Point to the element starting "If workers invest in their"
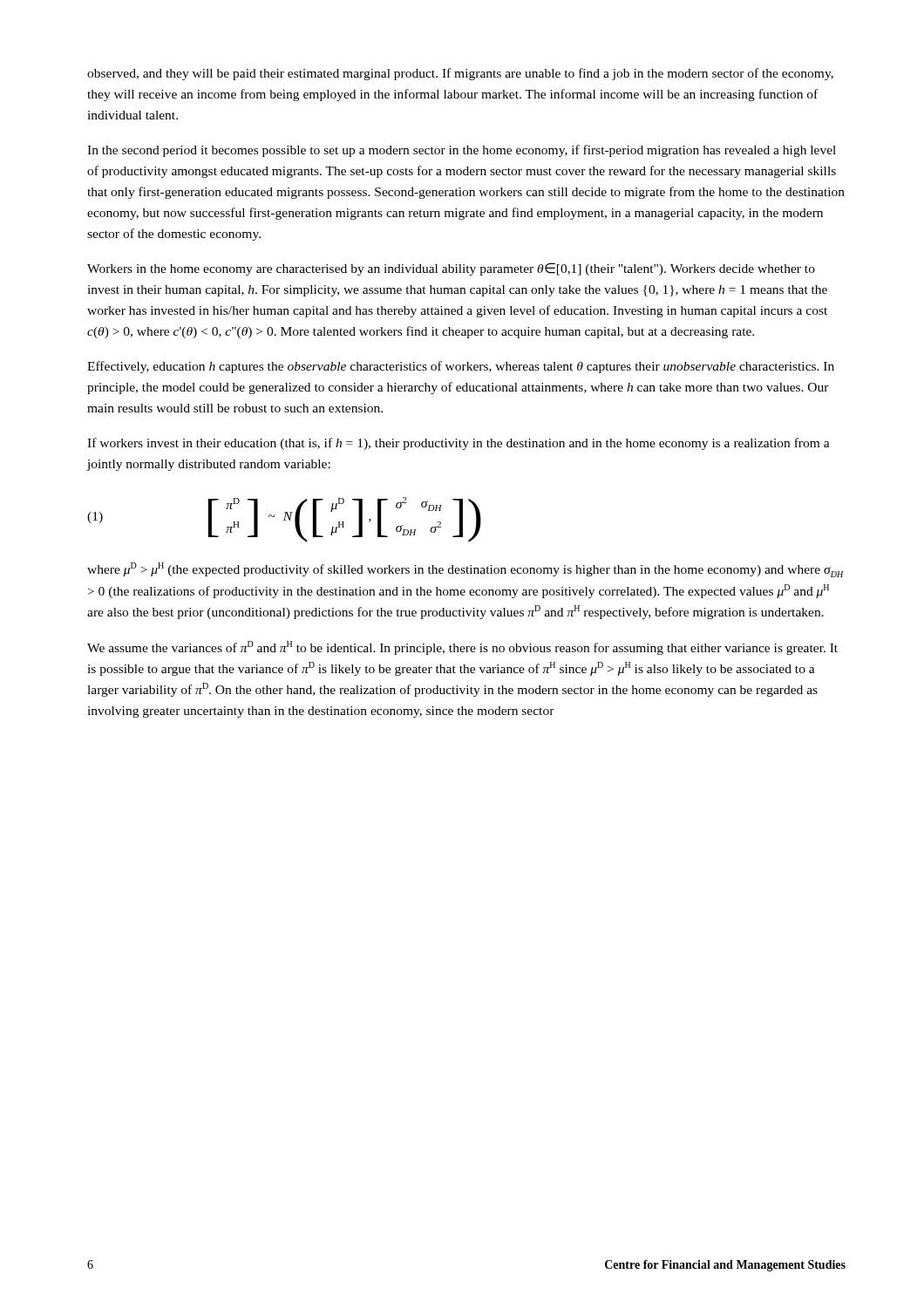The image size is (924, 1308). point(466,454)
